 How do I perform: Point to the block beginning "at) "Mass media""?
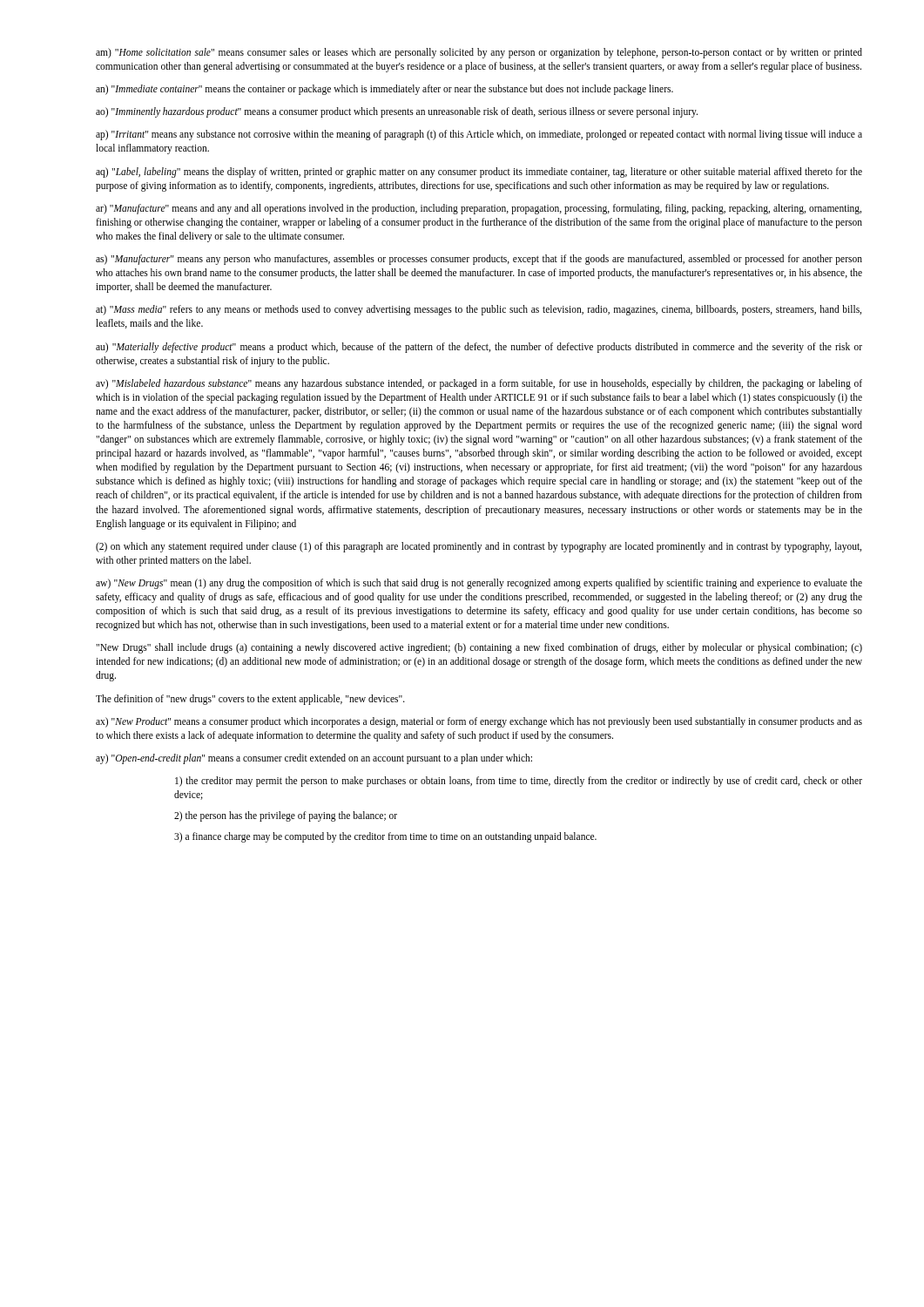click(479, 317)
